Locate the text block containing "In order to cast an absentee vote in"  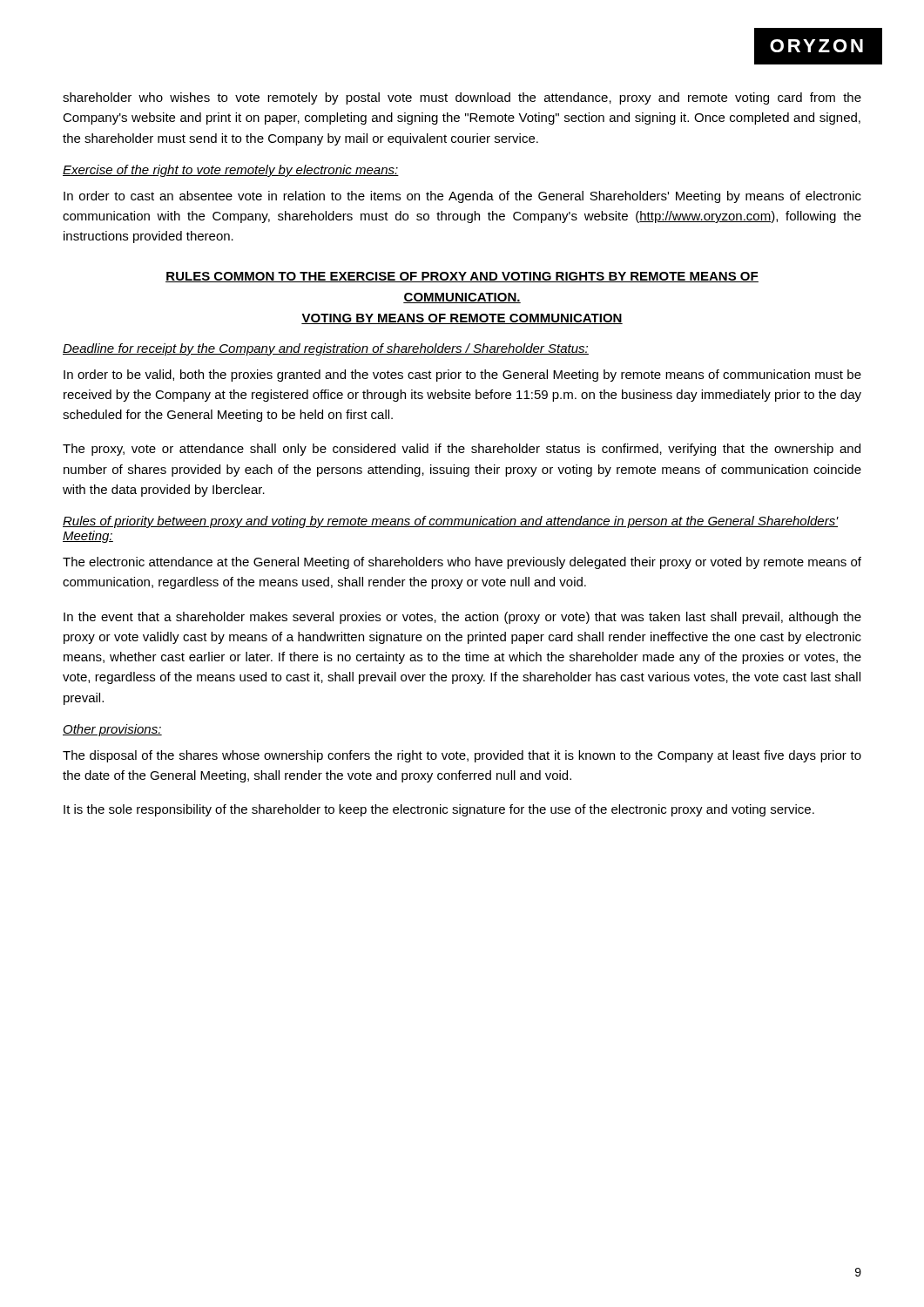pos(462,216)
